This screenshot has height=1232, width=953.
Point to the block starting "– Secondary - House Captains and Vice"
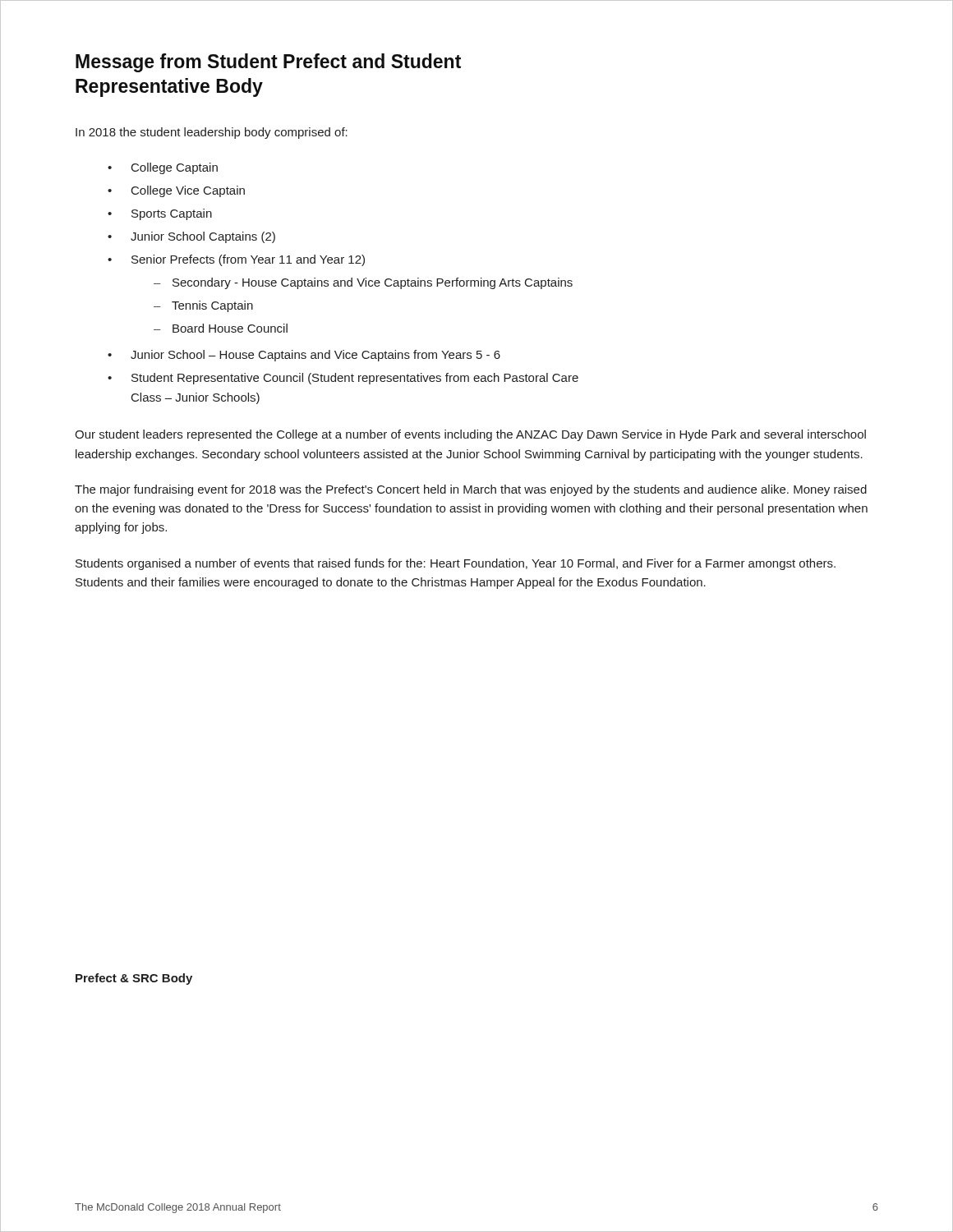click(x=513, y=283)
